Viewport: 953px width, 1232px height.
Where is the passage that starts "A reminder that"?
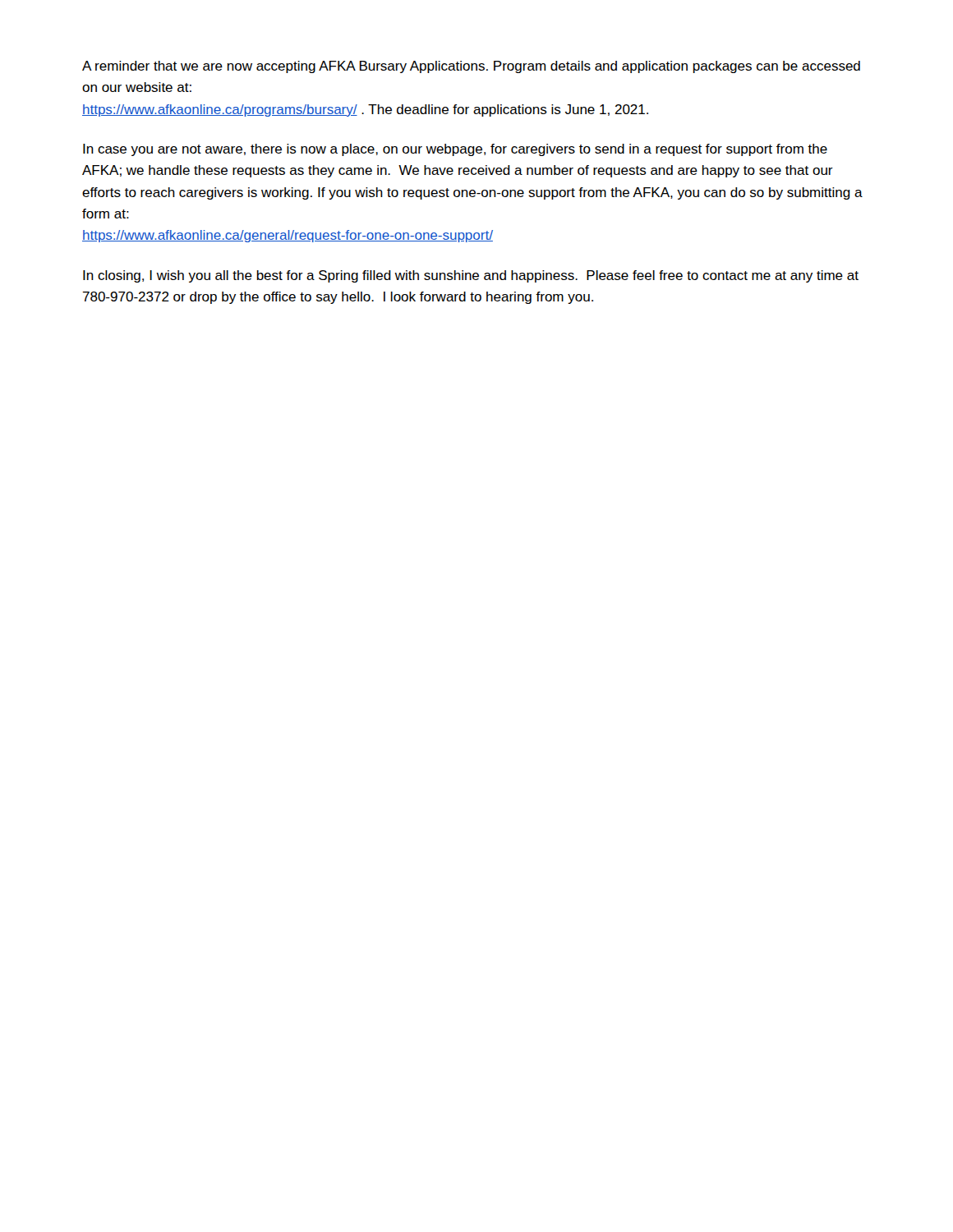point(471,67)
